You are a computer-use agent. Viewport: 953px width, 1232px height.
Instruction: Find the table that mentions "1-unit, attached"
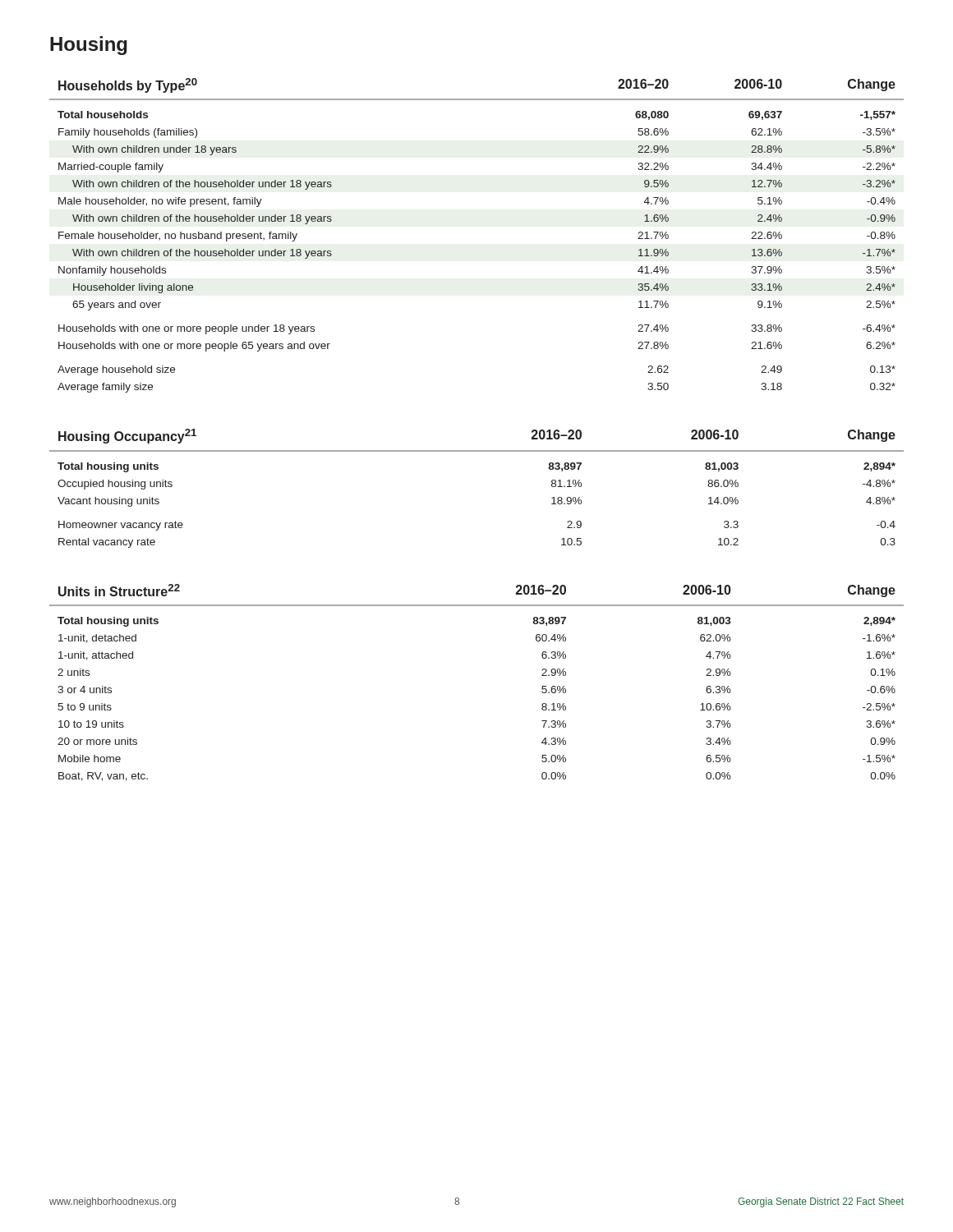point(476,680)
